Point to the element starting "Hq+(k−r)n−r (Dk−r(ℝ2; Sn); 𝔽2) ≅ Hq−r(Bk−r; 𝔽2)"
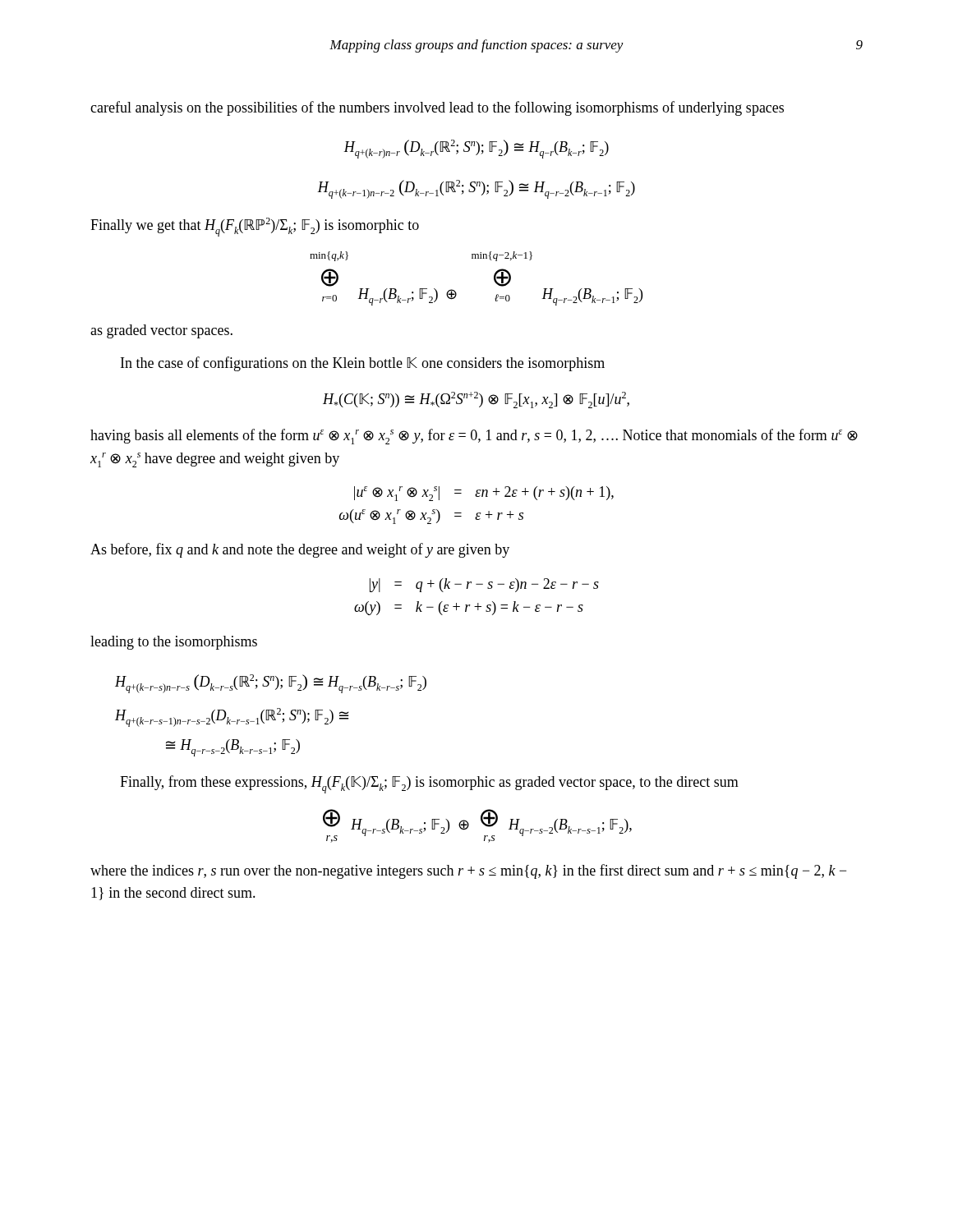Image resolution: width=953 pixels, height=1232 pixels. tap(476, 147)
